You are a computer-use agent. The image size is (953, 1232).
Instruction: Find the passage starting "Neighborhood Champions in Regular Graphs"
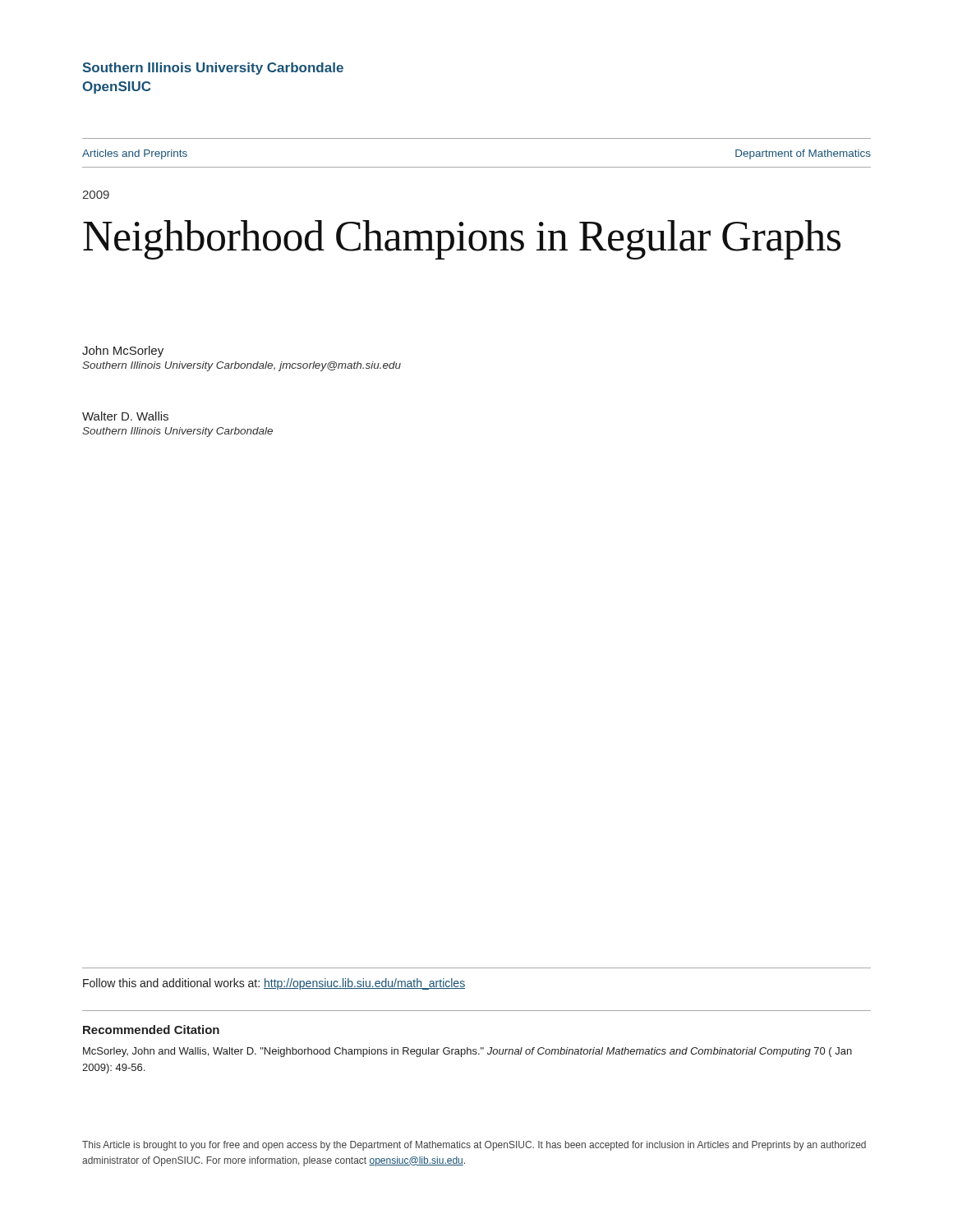462,236
